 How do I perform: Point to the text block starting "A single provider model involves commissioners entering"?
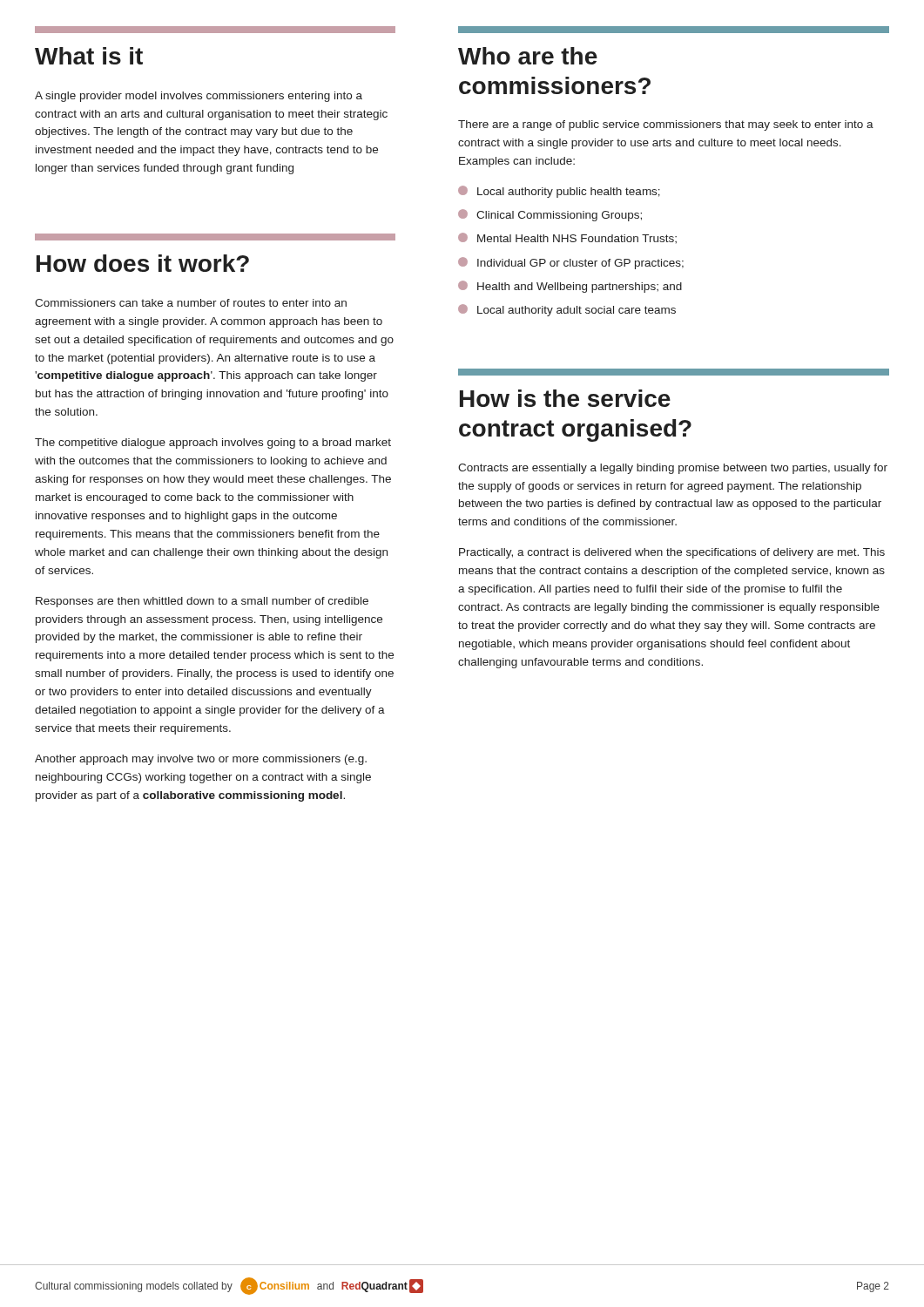211,131
